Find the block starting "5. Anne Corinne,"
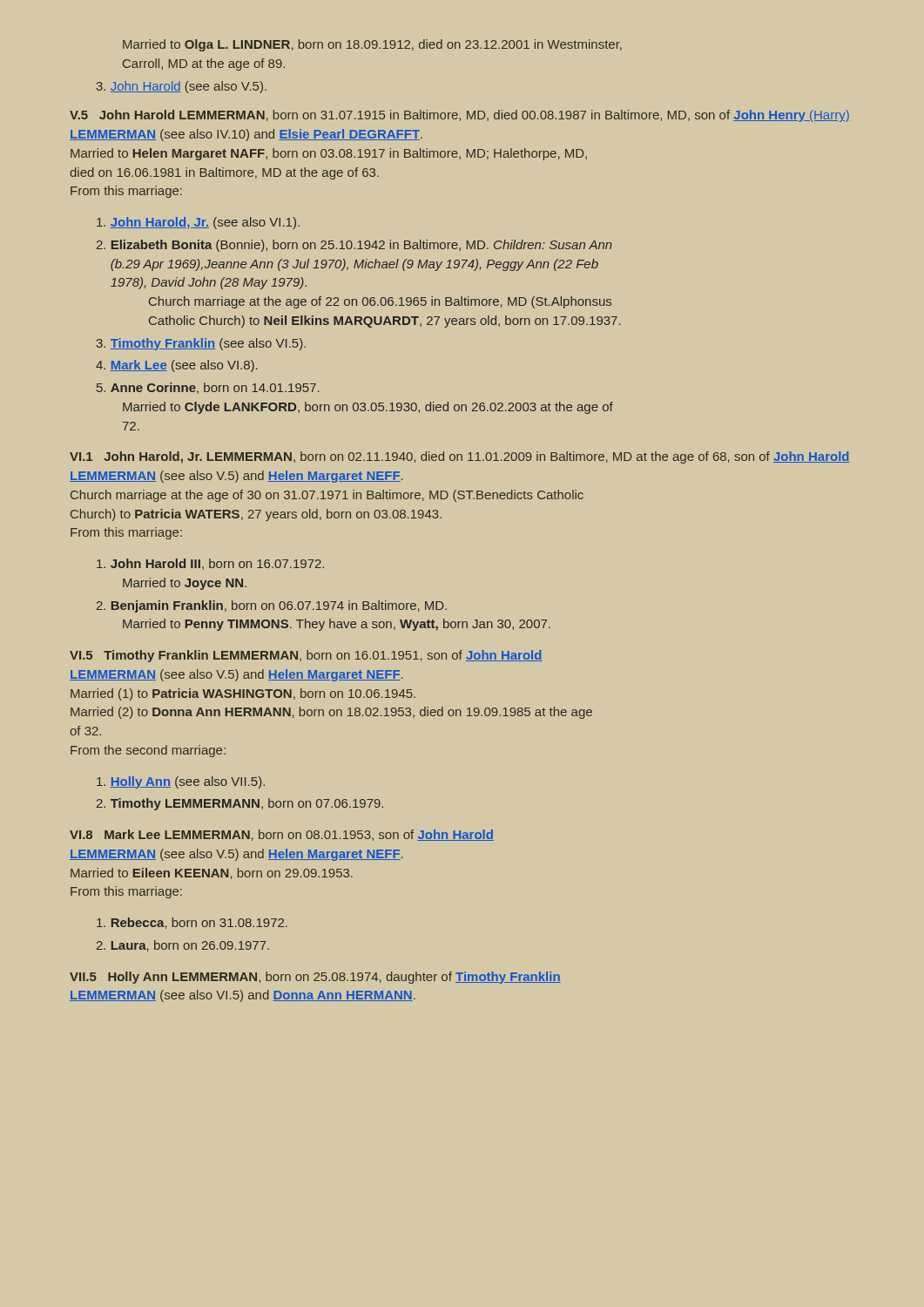 [354, 406]
